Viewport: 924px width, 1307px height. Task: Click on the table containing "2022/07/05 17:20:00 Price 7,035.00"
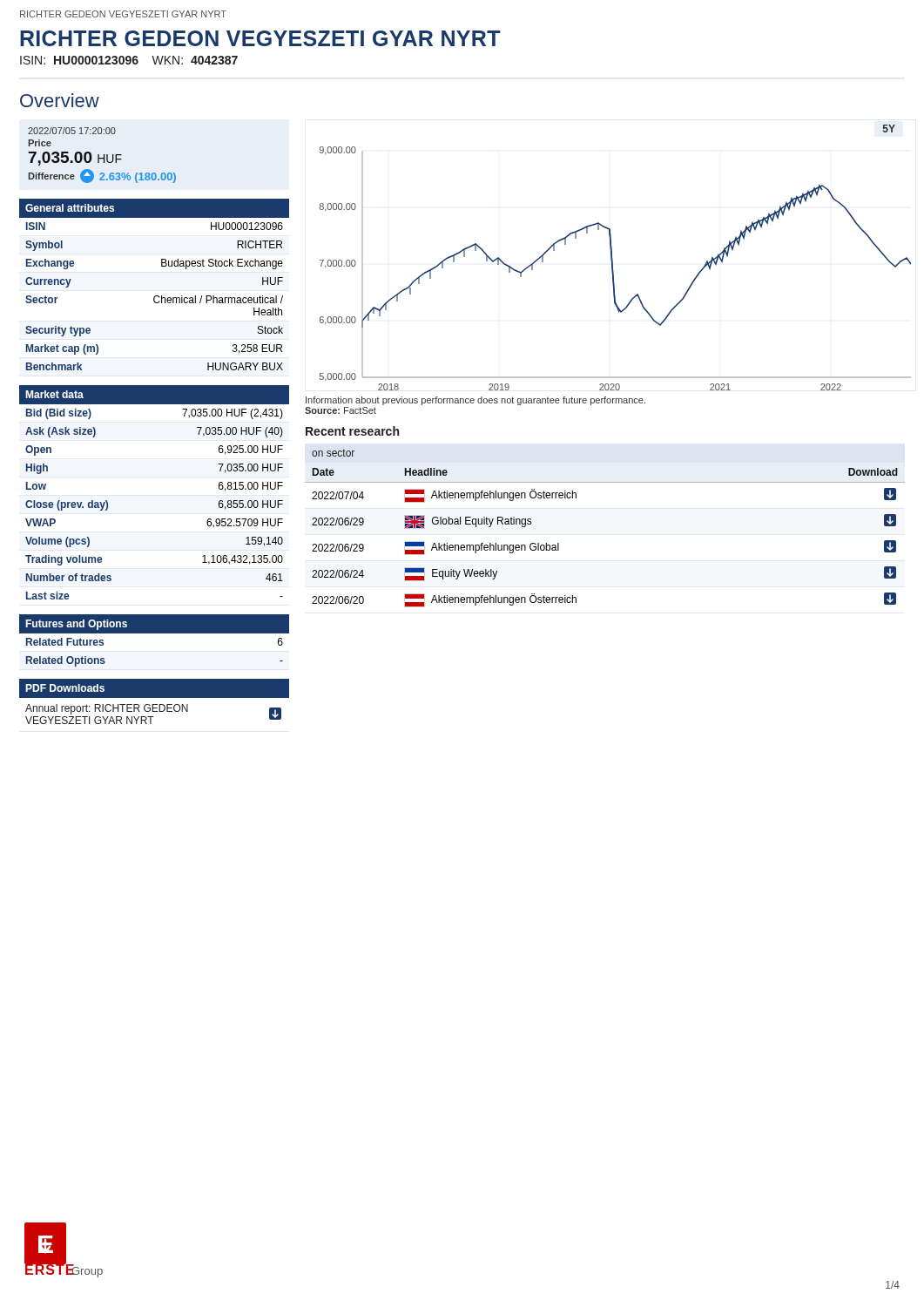(154, 155)
